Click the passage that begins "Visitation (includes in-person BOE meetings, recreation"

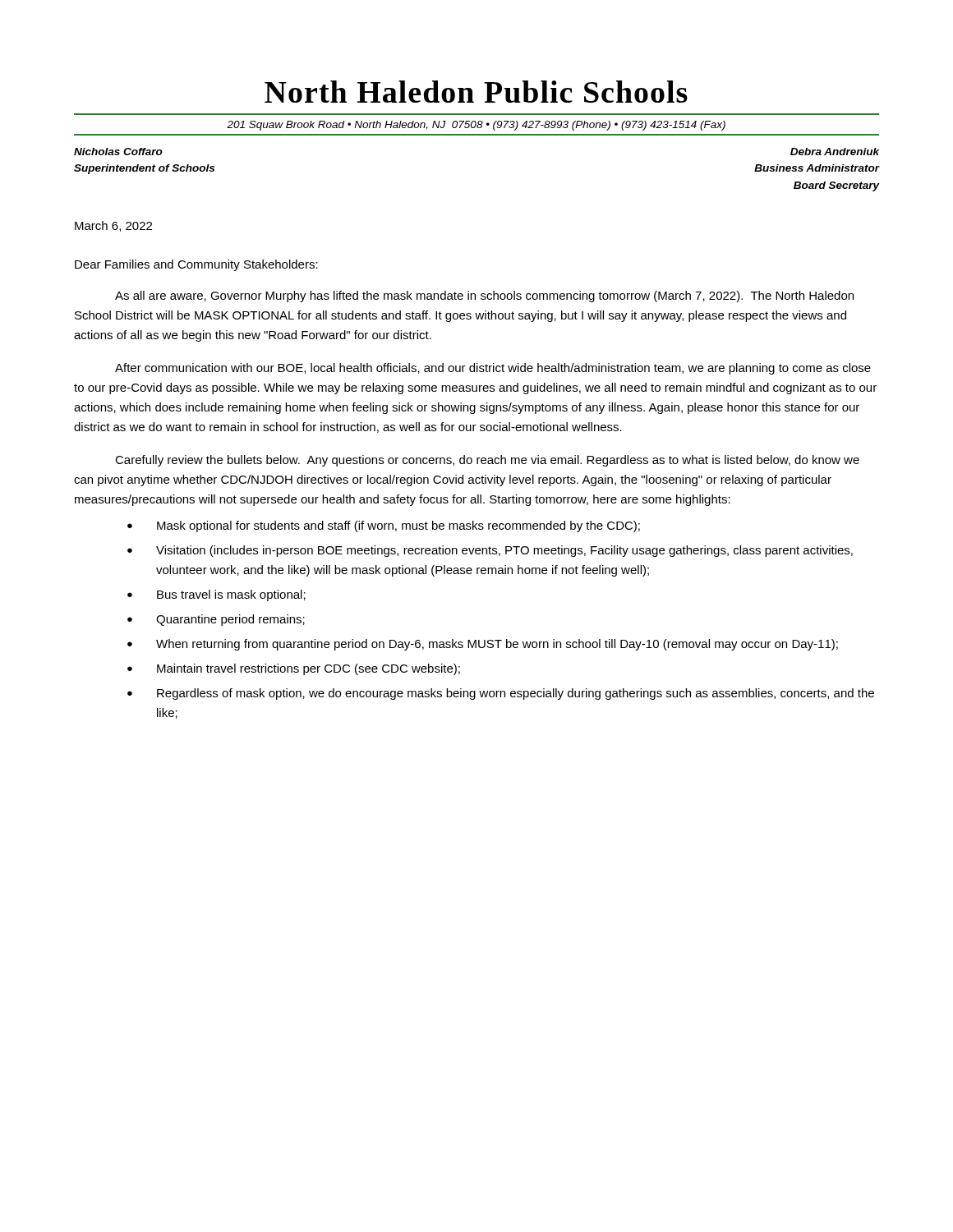(505, 560)
